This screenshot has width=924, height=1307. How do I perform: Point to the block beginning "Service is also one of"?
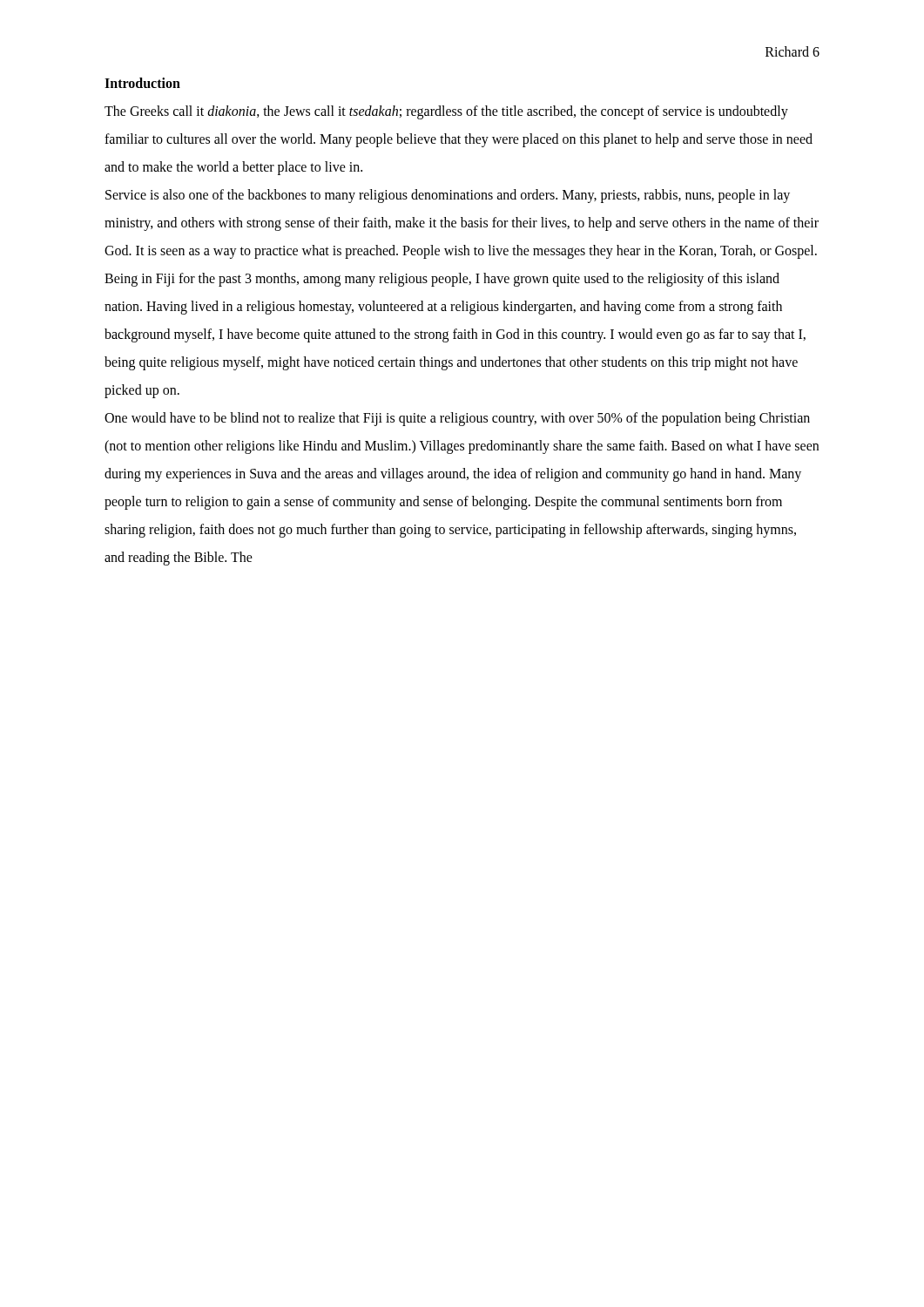click(x=462, y=223)
